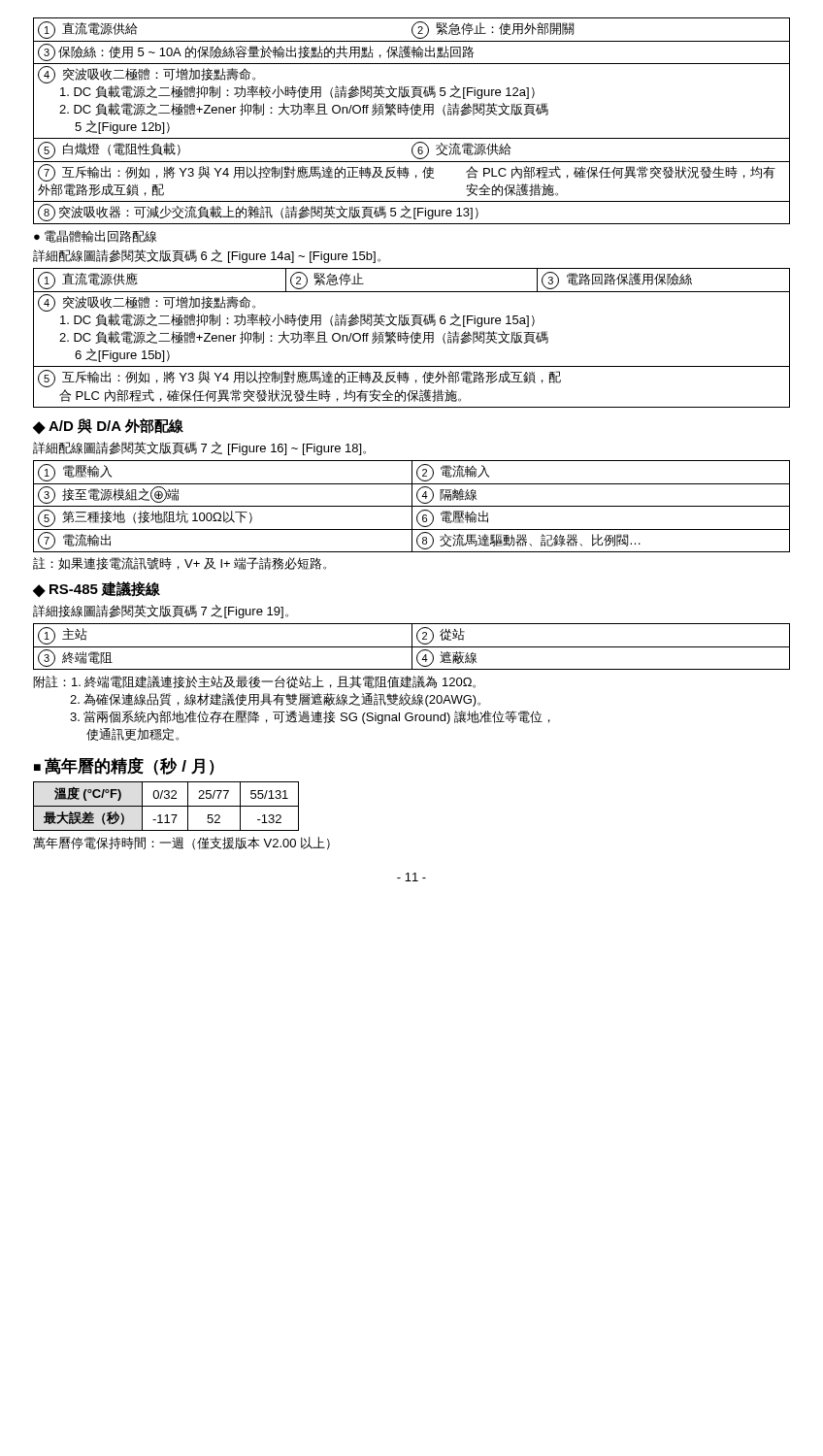
Task: Click where it says "■ 萬年曆的精度（秒 / 月）"
Action: point(128,767)
